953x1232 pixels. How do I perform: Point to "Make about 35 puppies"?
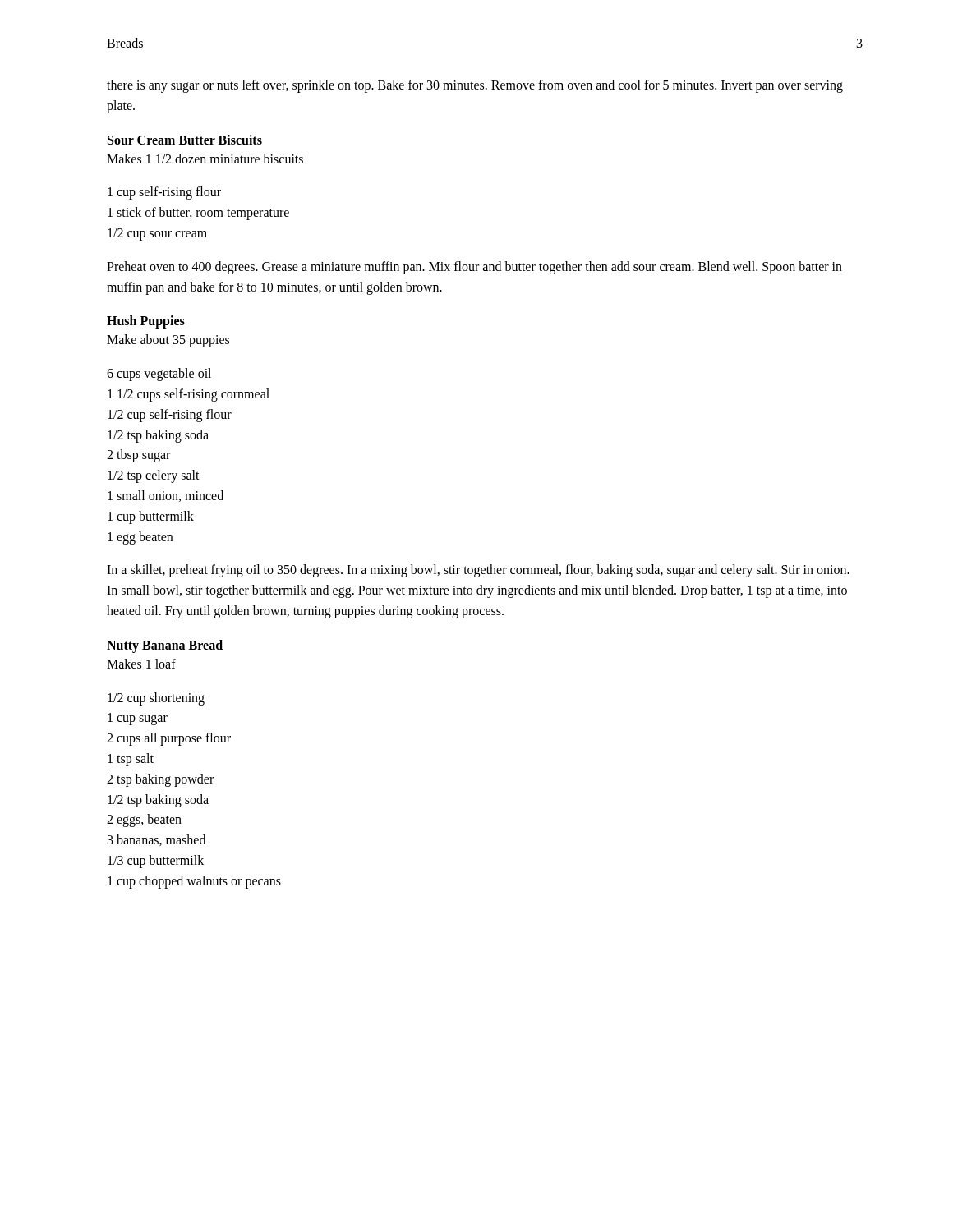tap(168, 340)
